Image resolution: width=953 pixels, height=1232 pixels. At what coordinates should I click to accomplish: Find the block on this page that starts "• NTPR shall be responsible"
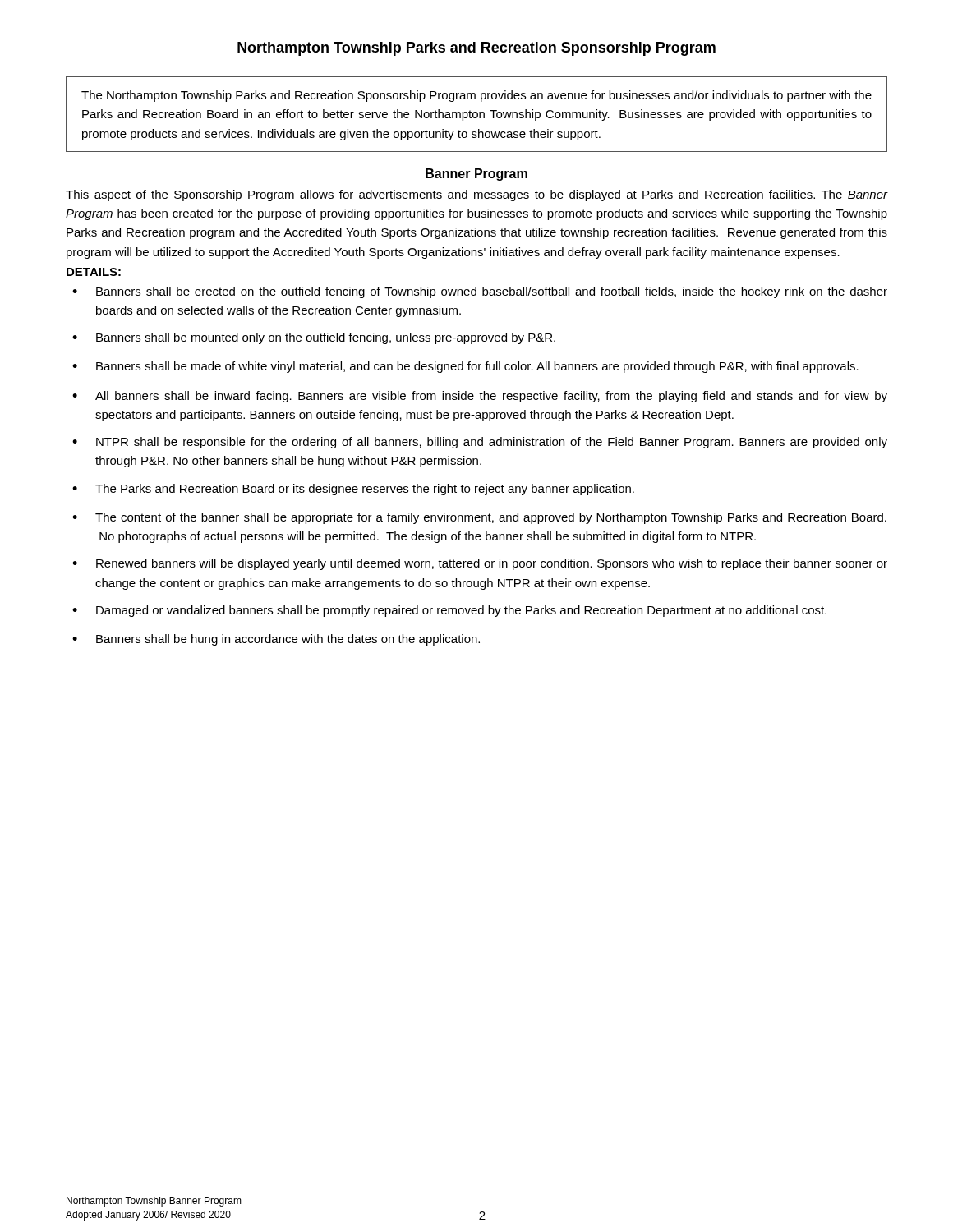coord(476,451)
